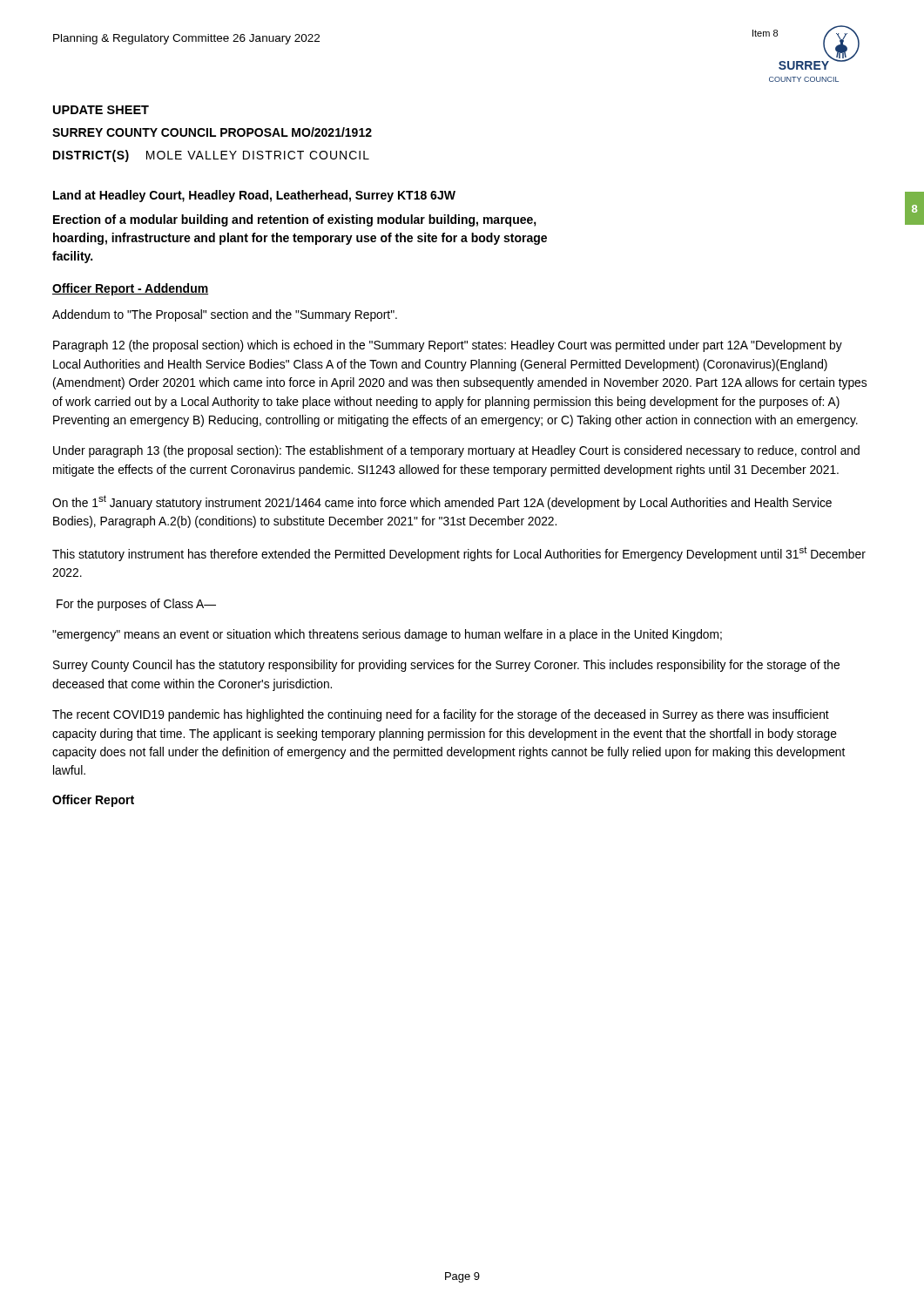The width and height of the screenshot is (924, 1307).
Task: Select the text block that reads "Erection of a modular building and retention of"
Action: pyautogui.click(x=300, y=238)
